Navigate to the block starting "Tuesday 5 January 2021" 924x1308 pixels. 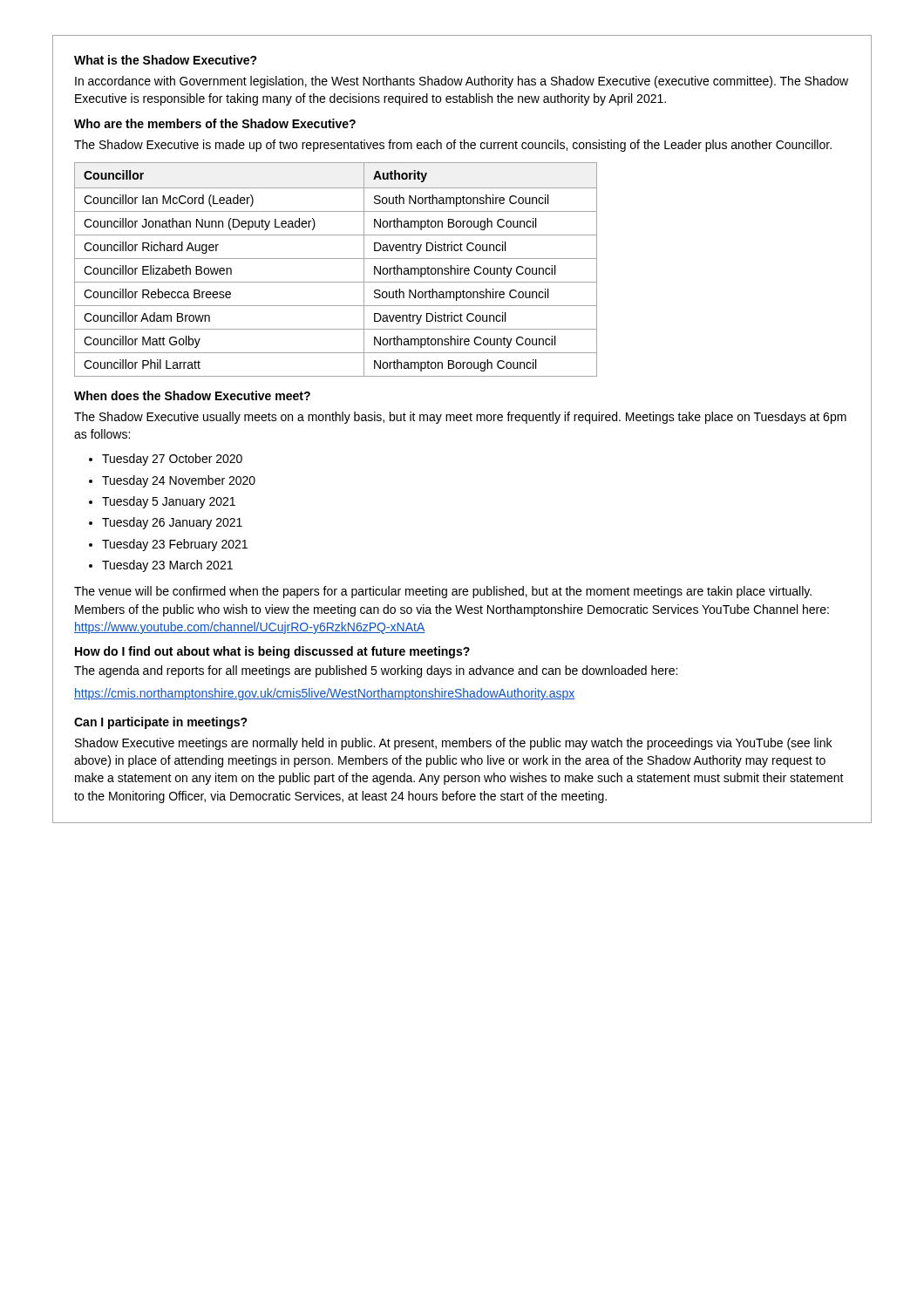click(x=169, y=501)
